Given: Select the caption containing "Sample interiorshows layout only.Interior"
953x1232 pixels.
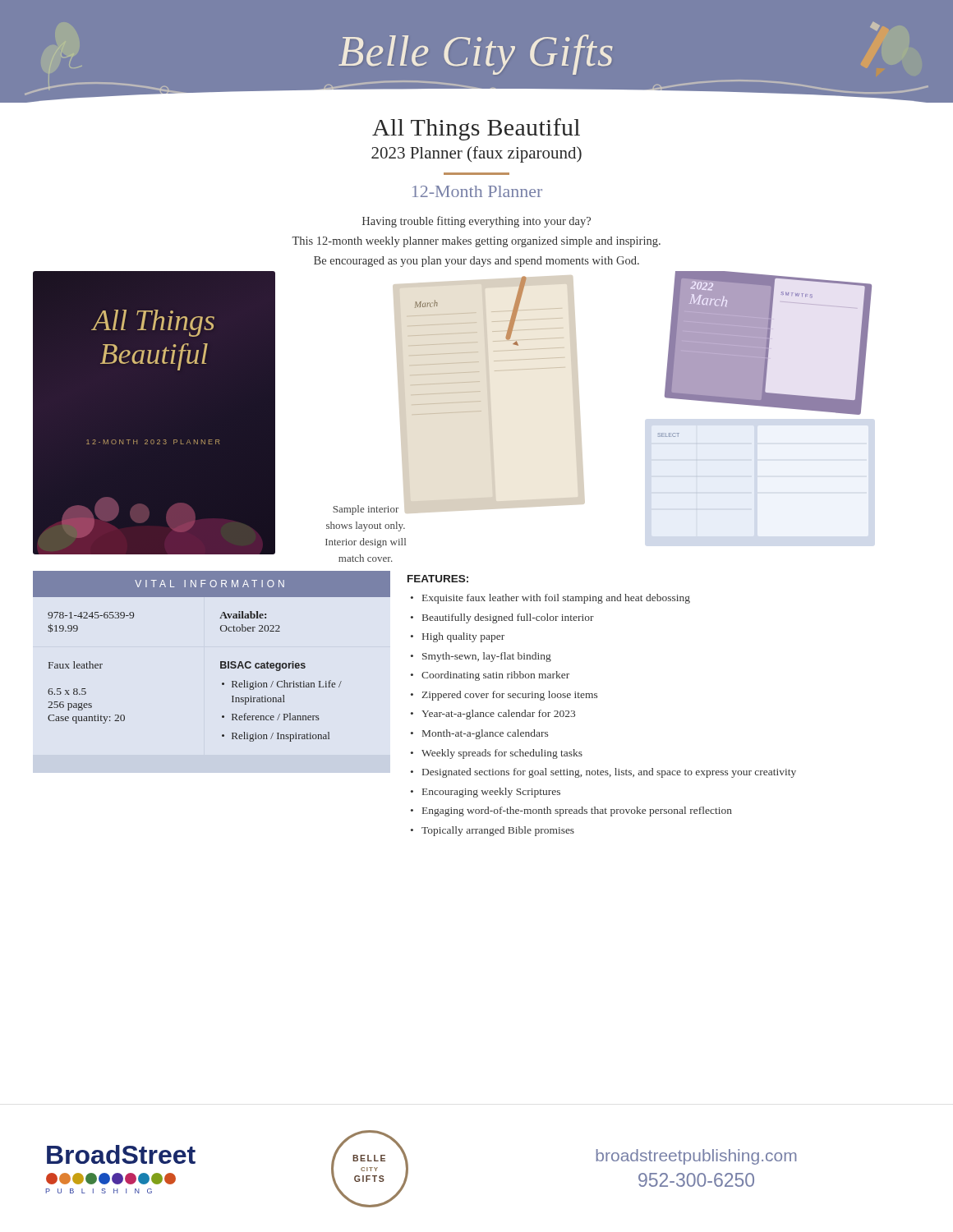Looking at the screenshot, I should point(366,534).
